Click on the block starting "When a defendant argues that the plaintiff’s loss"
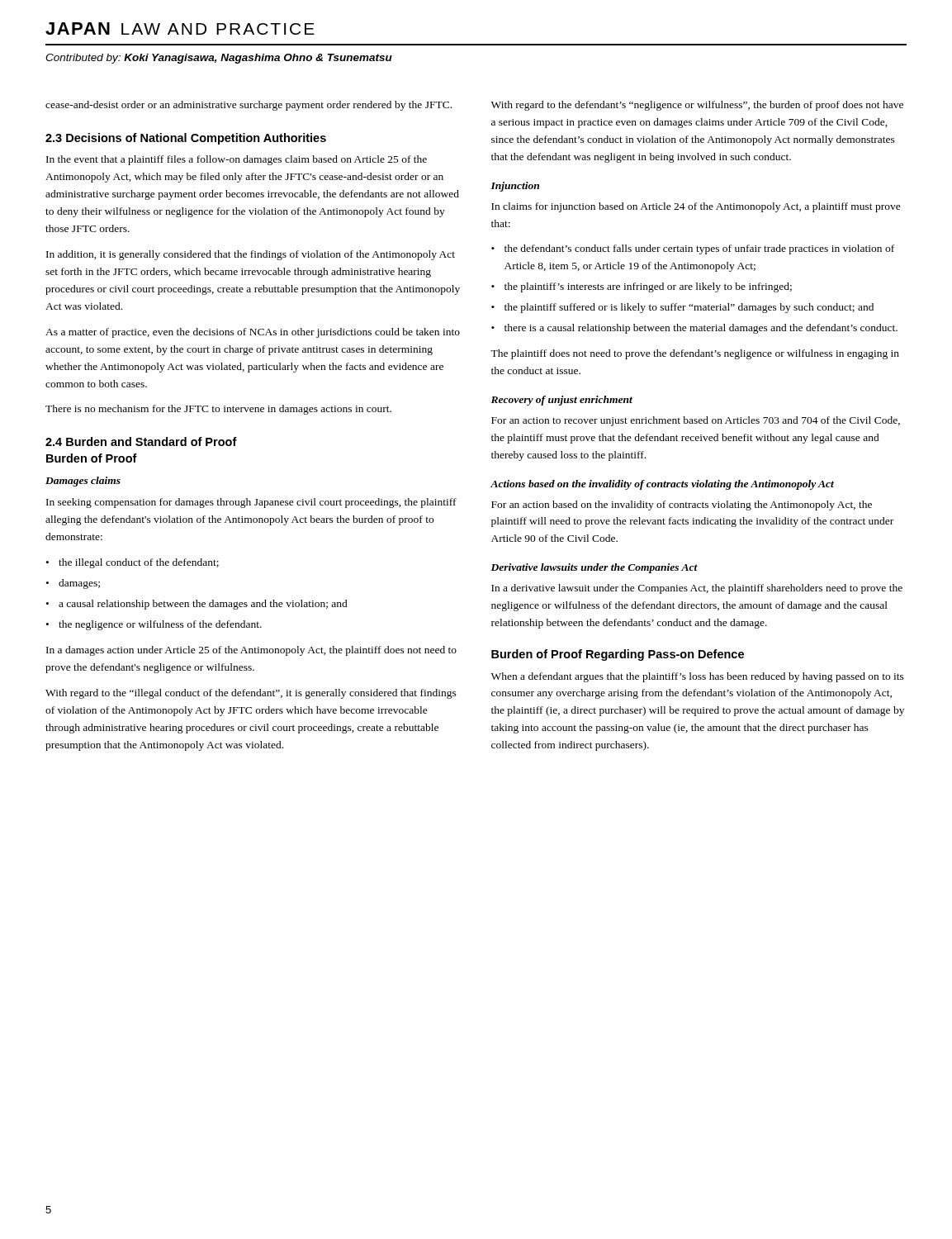The width and height of the screenshot is (952, 1239). [x=698, y=710]
